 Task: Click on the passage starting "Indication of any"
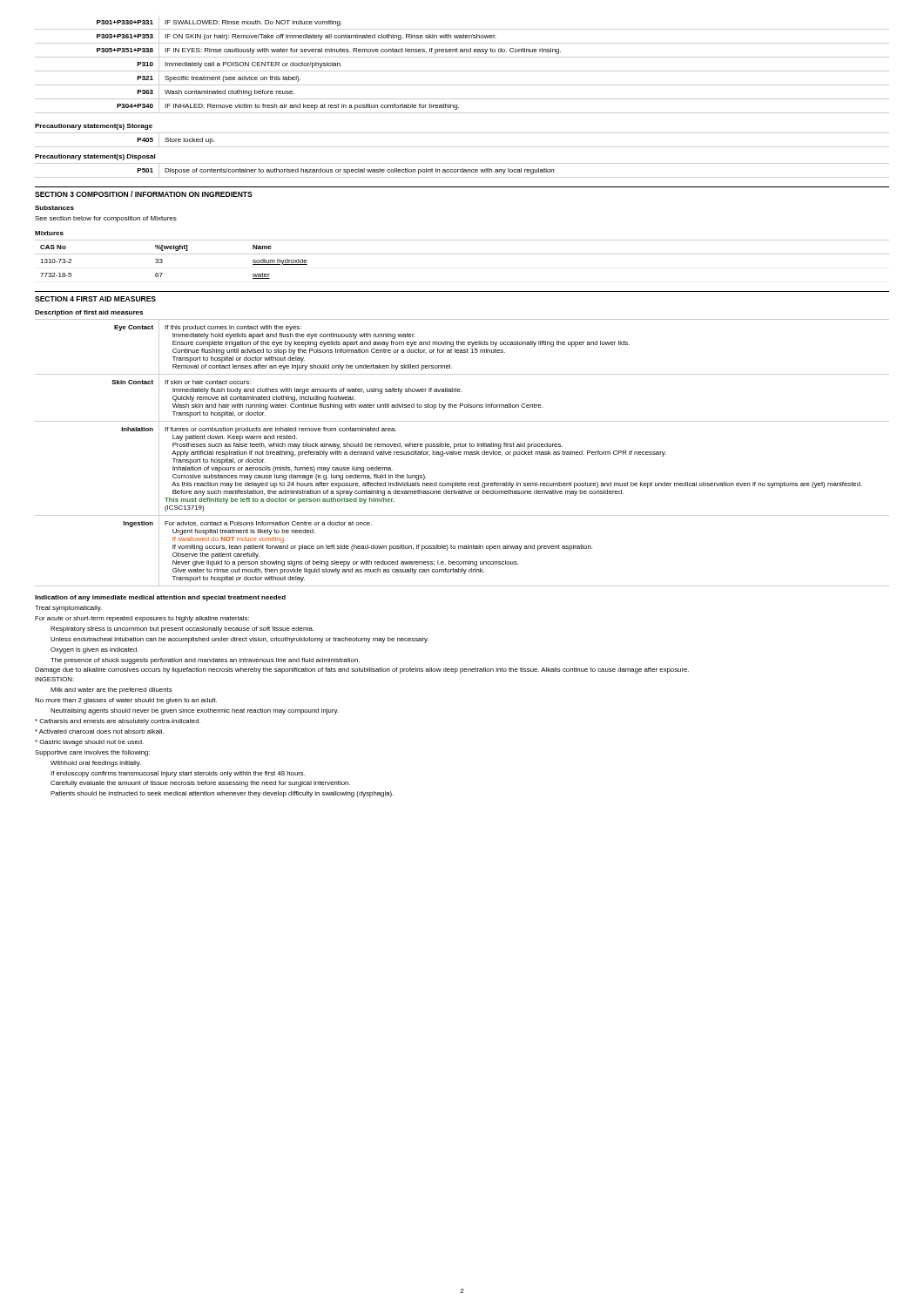pos(160,597)
